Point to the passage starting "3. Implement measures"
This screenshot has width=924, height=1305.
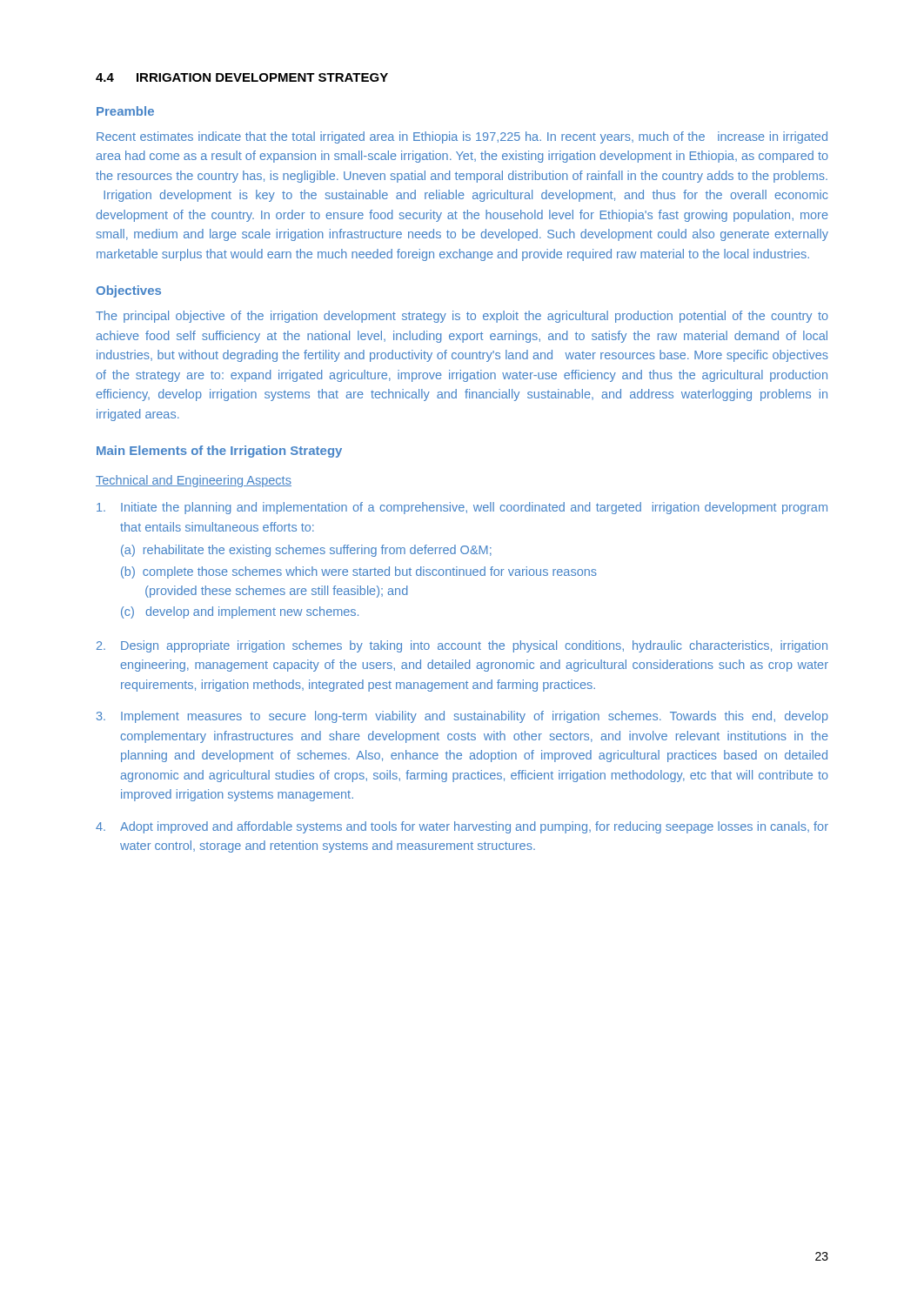pyautogui.click(x=462, y=756)
